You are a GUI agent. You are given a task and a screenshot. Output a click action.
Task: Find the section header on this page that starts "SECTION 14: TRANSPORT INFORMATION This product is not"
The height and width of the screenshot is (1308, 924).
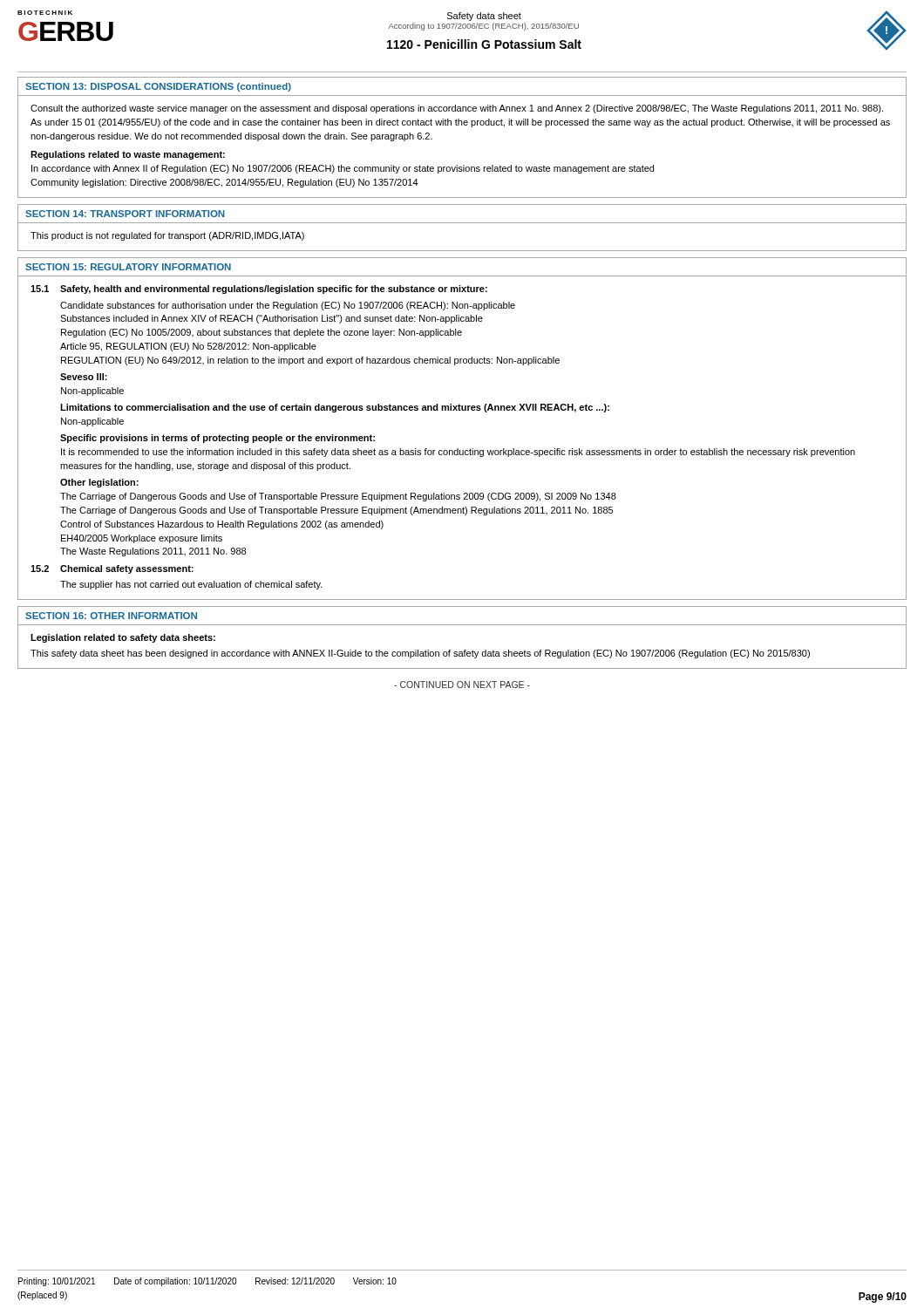(x=462, y=227)
